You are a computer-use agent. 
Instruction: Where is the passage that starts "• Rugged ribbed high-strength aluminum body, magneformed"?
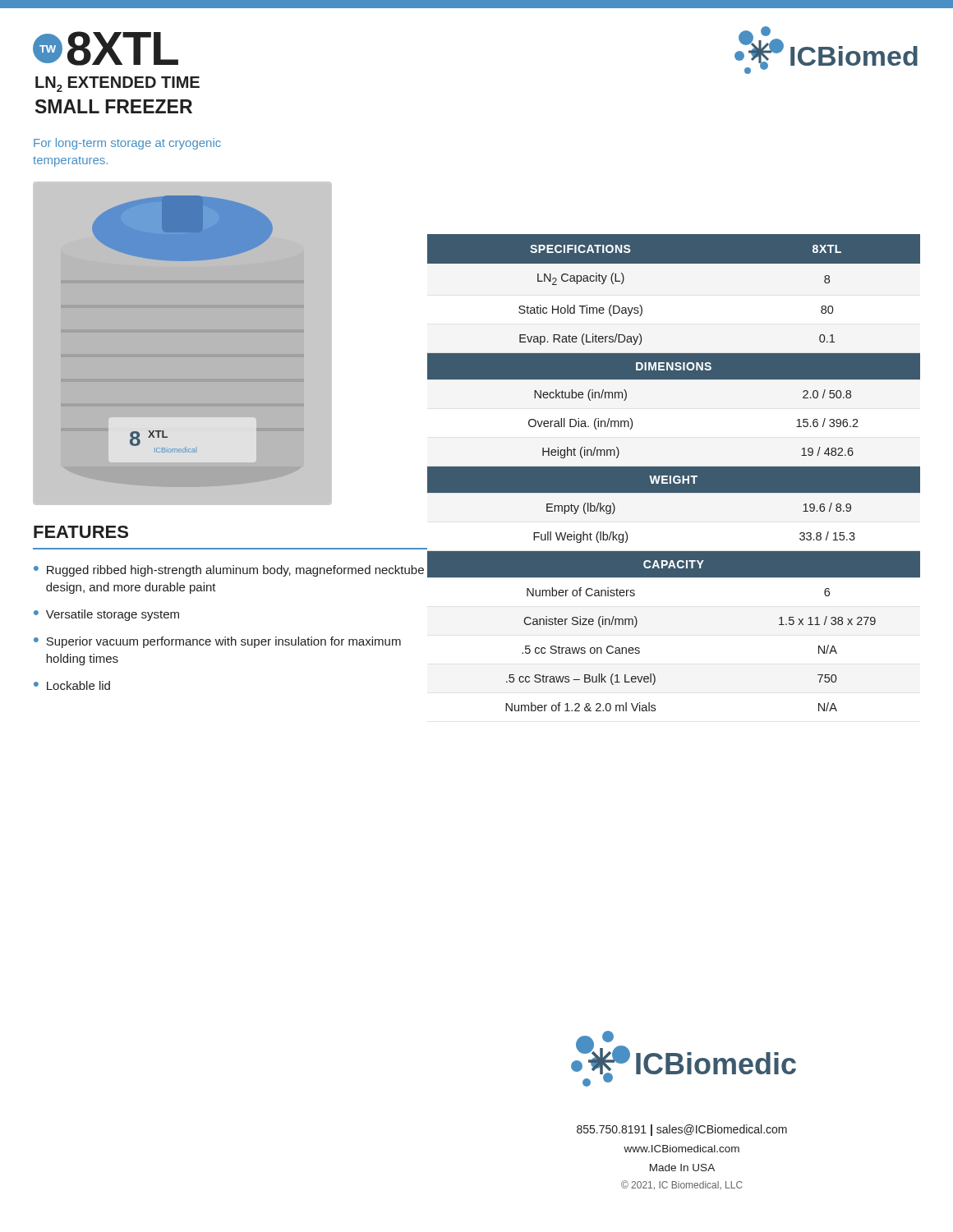(230, 578)
